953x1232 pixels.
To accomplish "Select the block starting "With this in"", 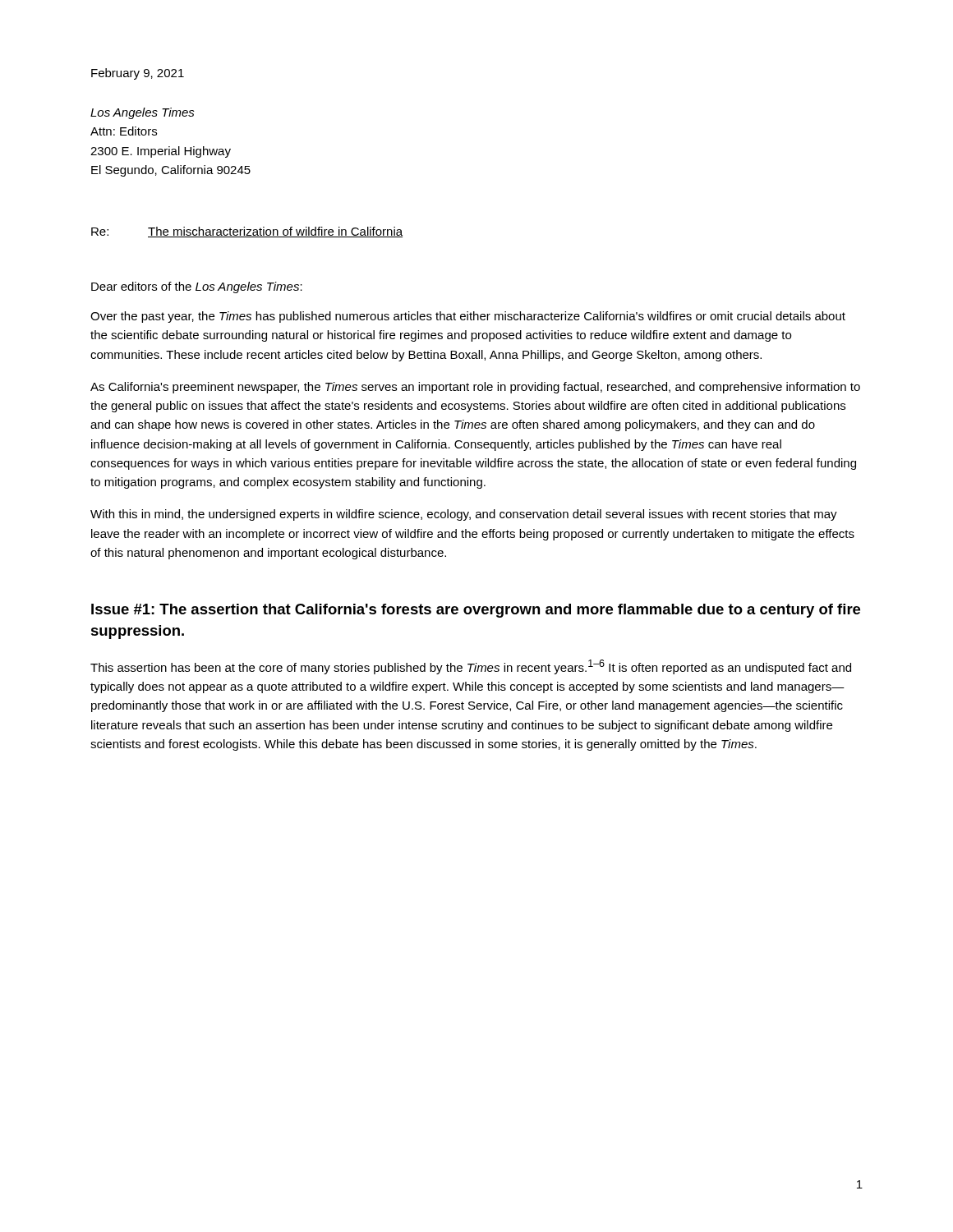I will 472,533.
